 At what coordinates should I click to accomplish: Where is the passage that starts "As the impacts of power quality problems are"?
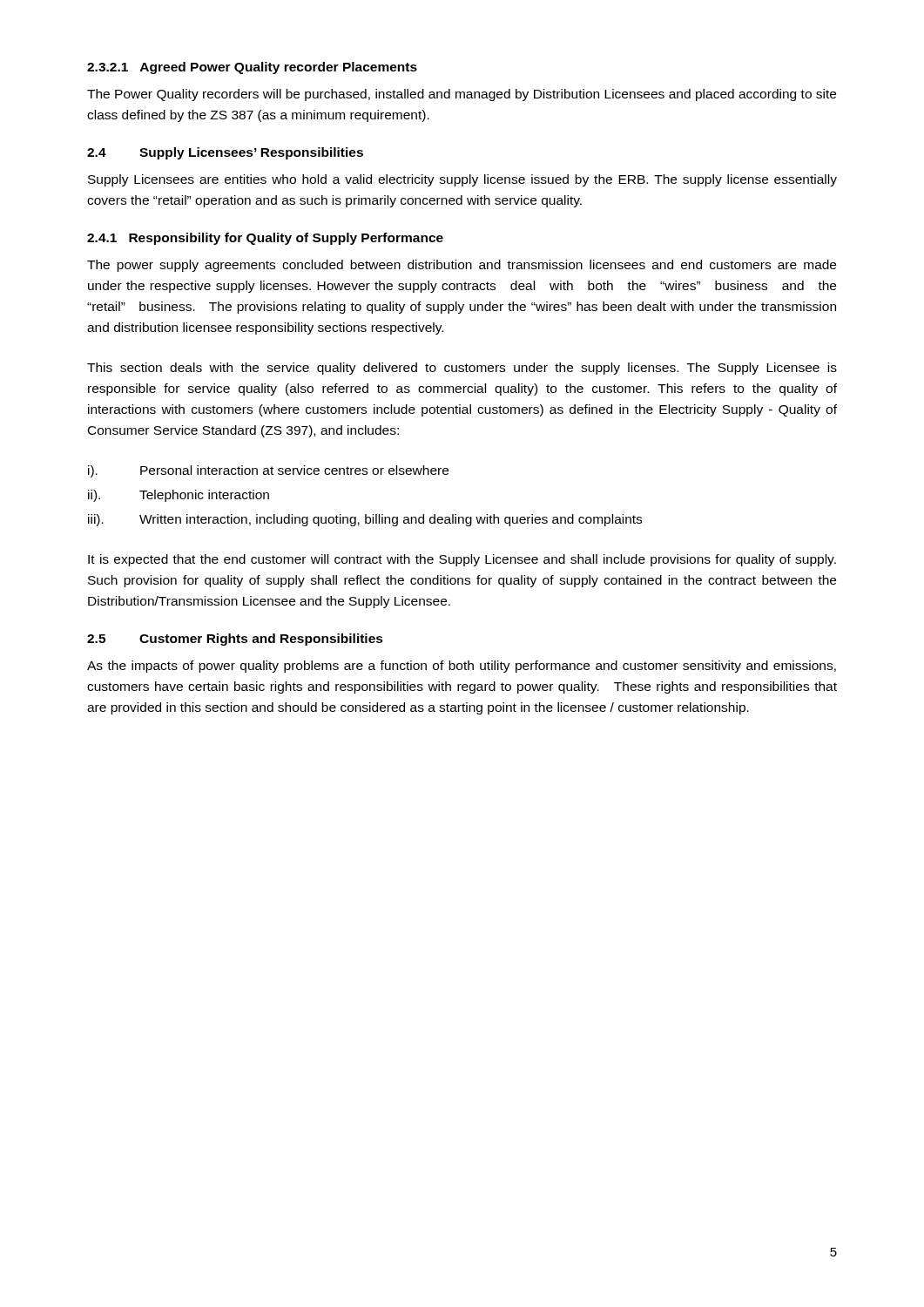[x=462, y=686]
